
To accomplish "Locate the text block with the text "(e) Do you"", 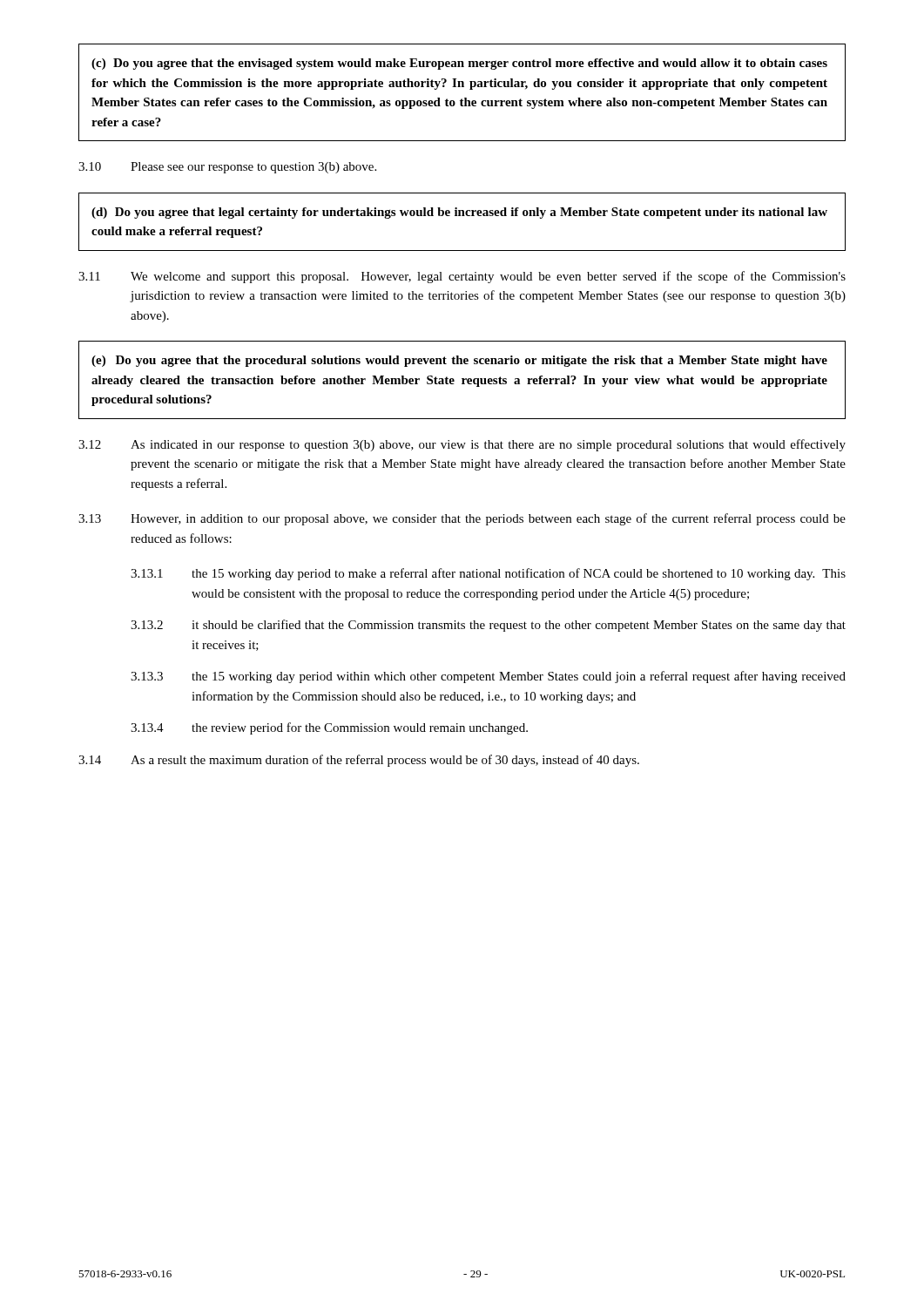I will coord(459,380).
